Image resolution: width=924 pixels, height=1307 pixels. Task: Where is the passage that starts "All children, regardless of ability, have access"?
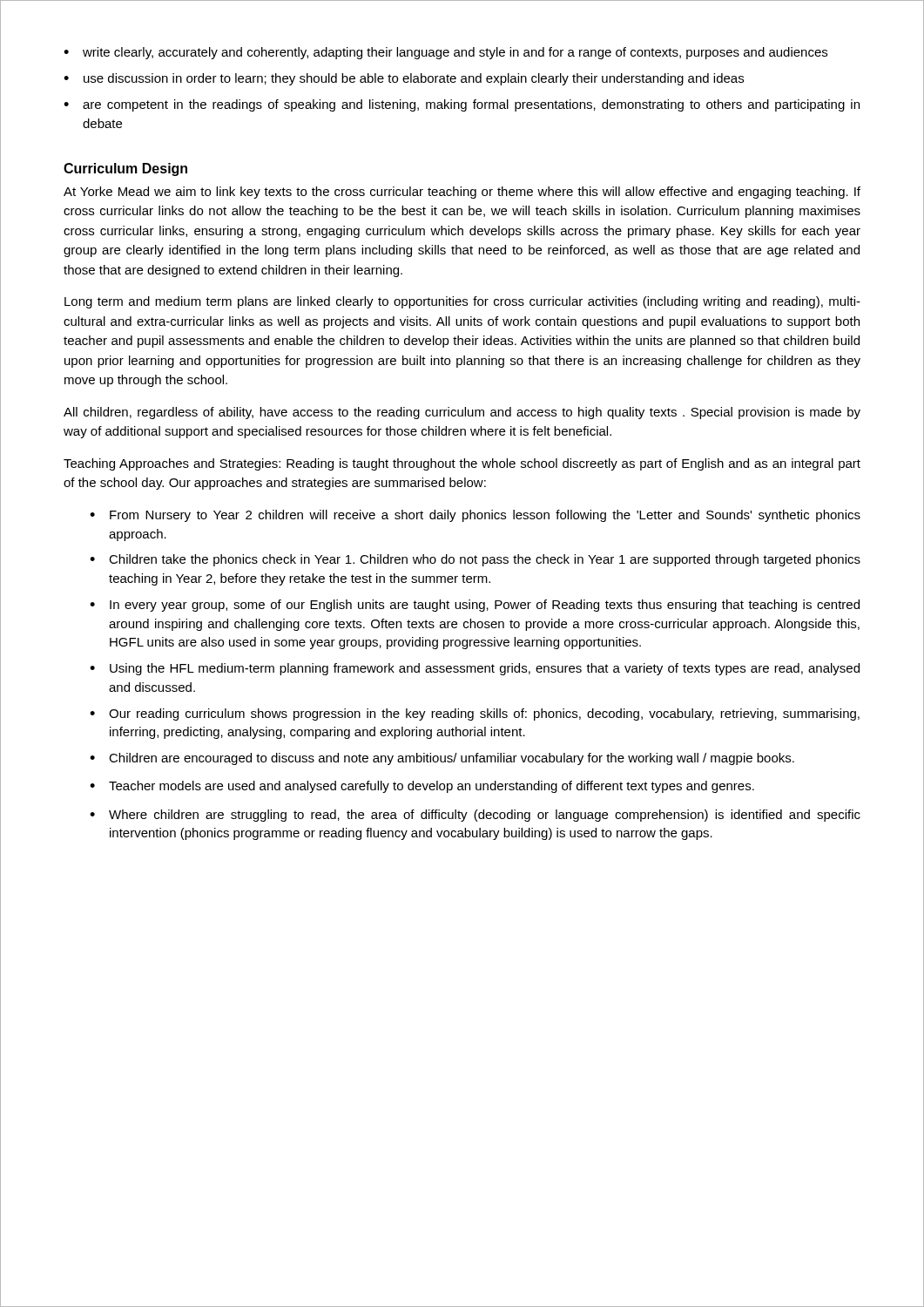pyautogui.click(x=462, y=421)
